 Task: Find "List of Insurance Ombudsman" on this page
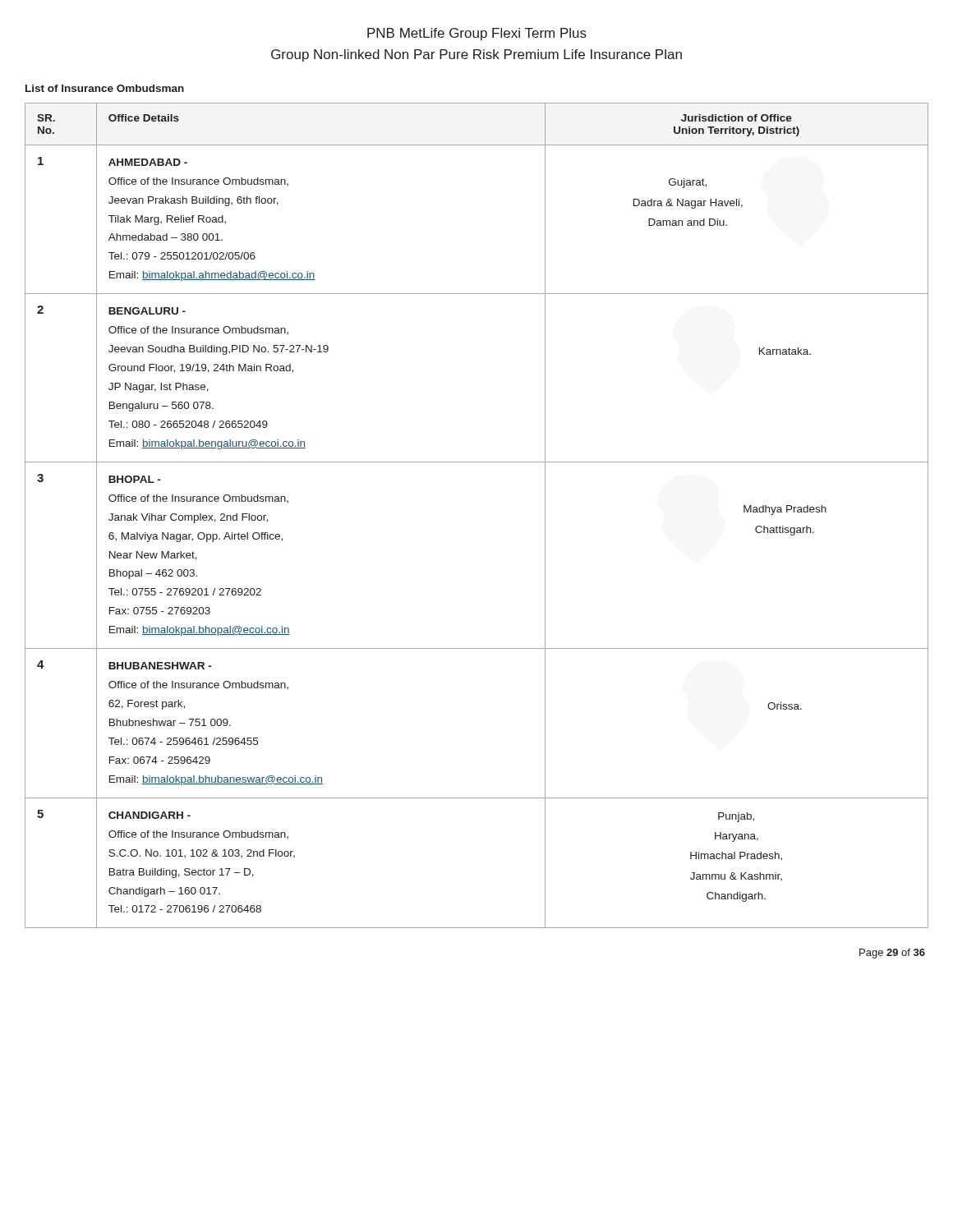(104, 88)
